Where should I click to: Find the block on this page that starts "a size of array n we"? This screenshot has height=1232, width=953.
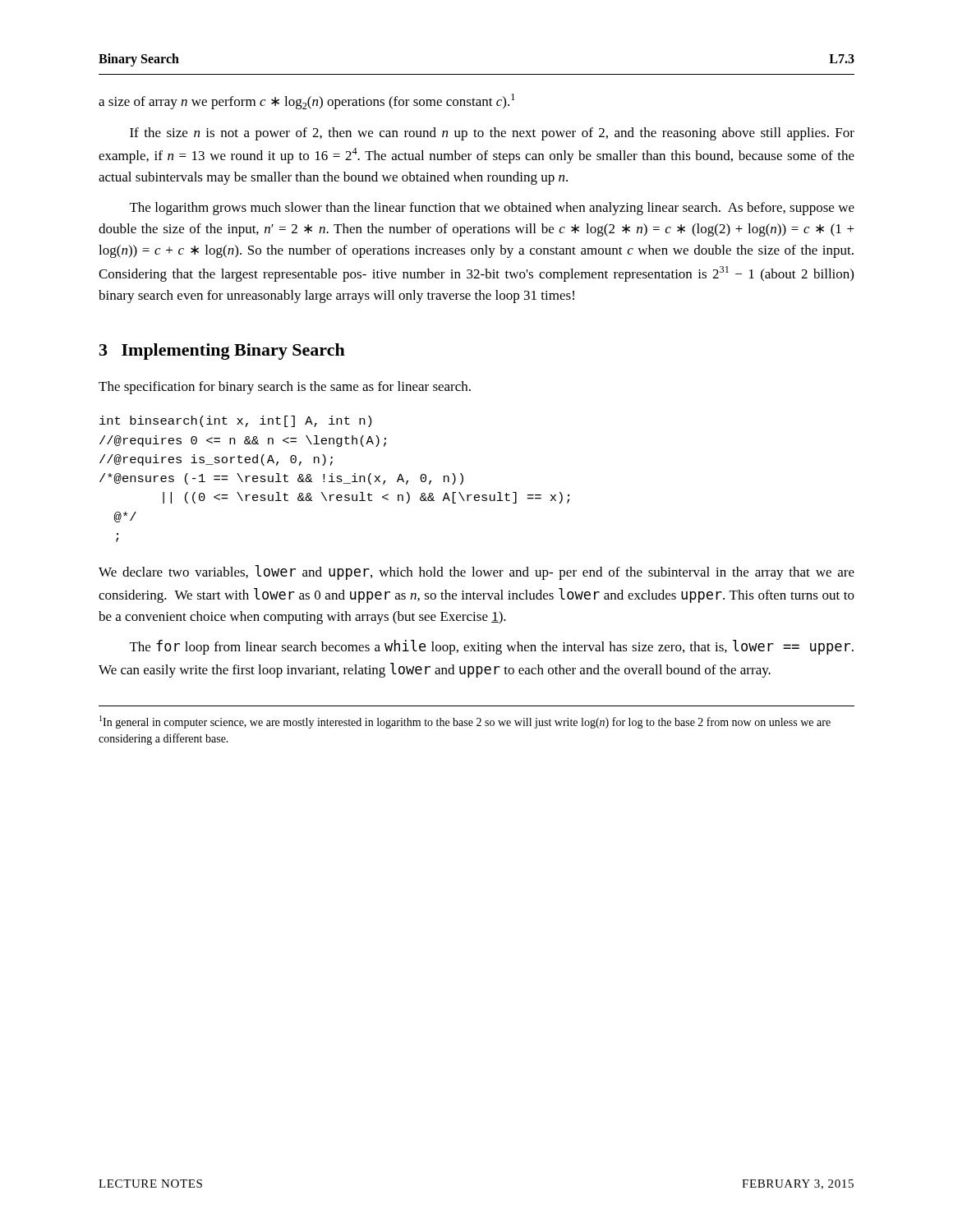click(x=307, y=101)
